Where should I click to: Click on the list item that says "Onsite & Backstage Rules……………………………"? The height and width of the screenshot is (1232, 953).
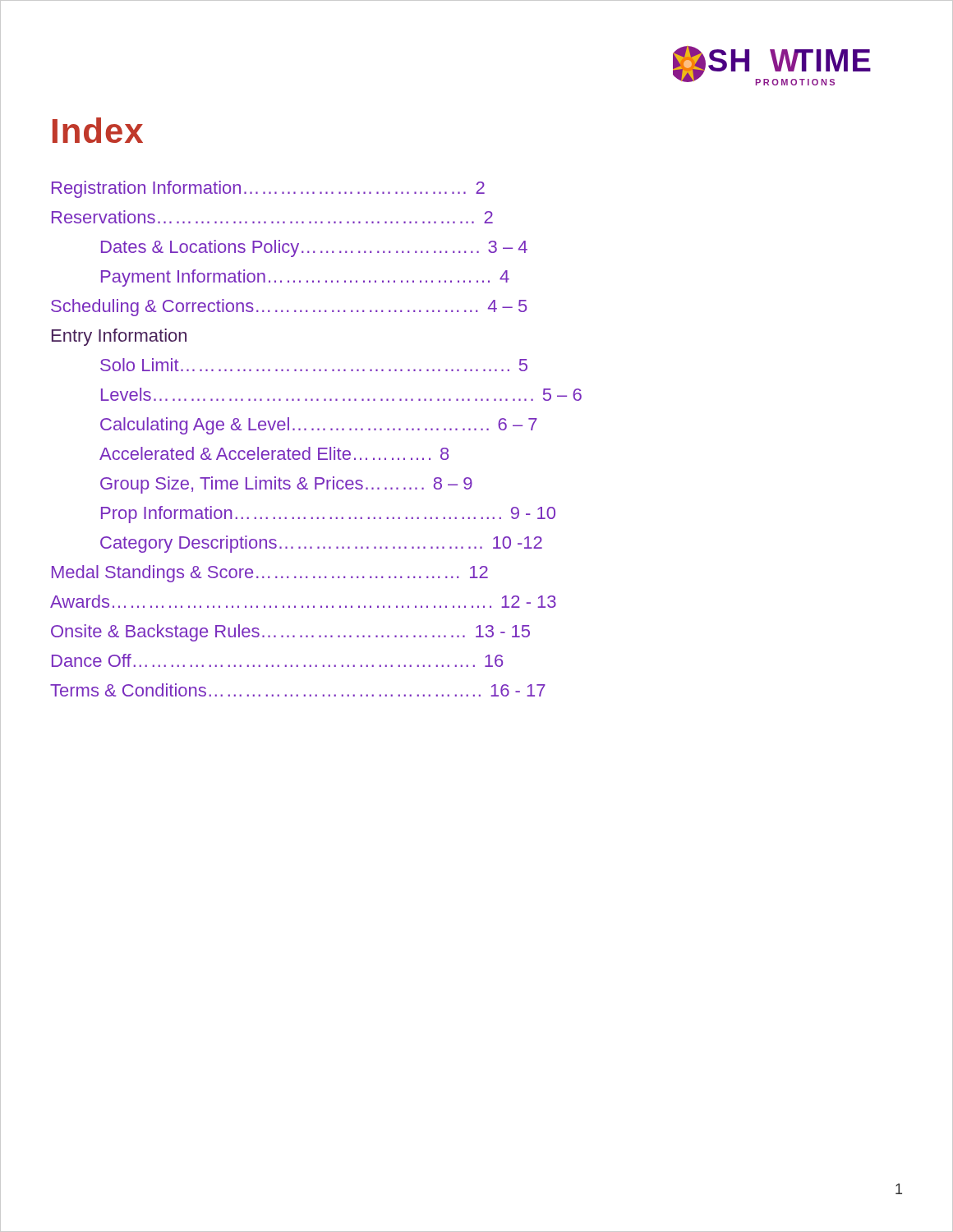290,632
